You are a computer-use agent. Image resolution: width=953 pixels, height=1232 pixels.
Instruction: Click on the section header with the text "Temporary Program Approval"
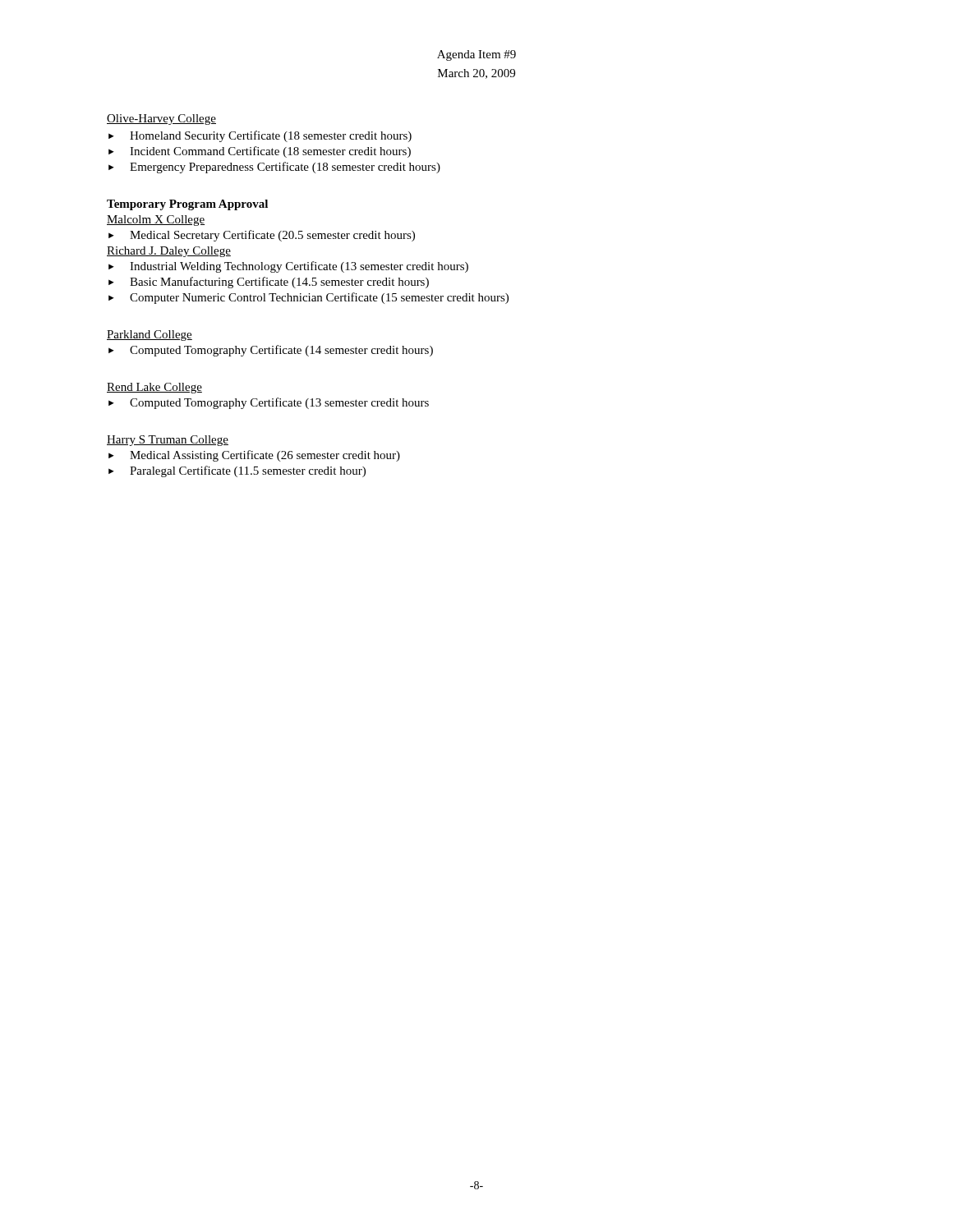[x=188, y=204]
